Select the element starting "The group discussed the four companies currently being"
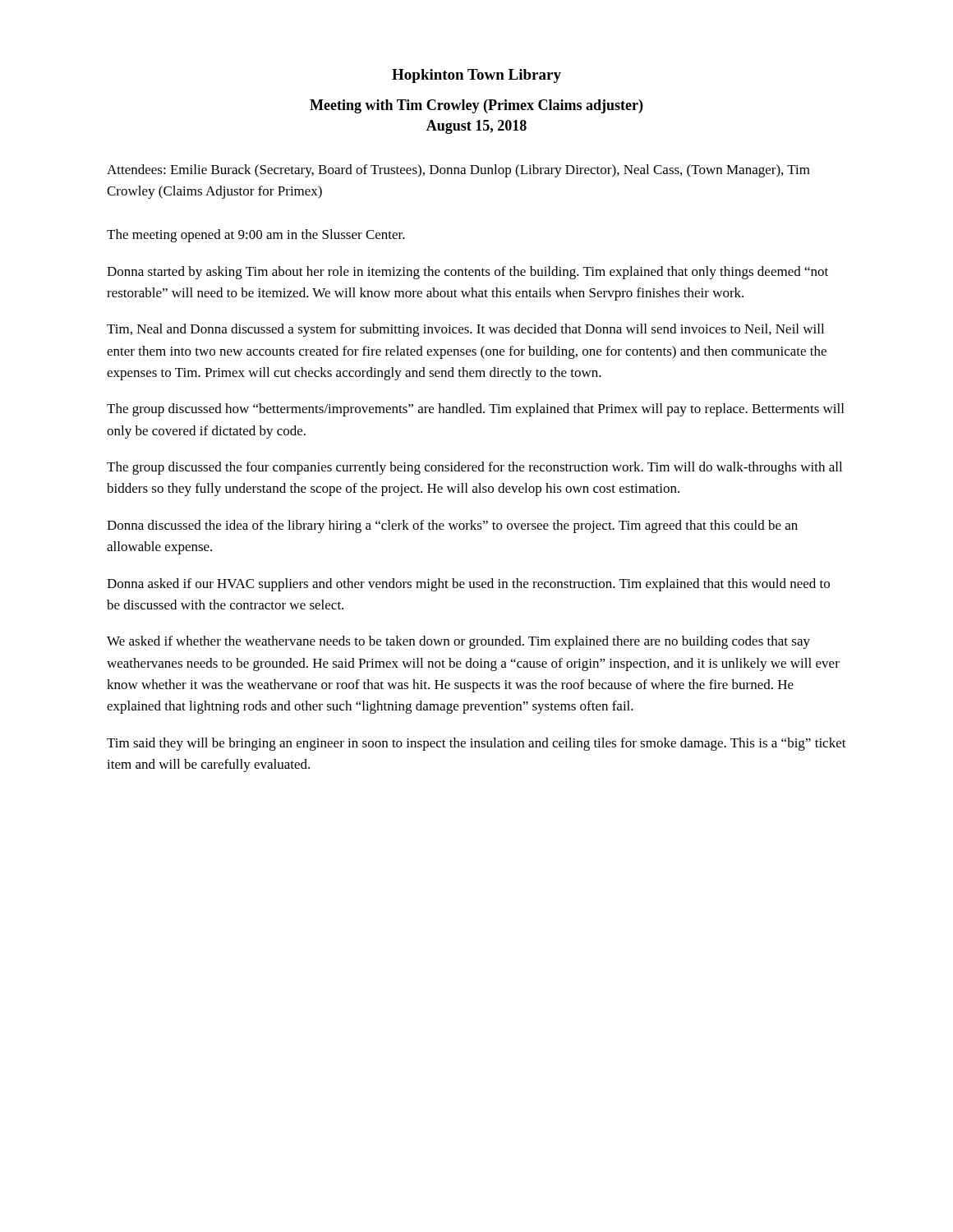Screen dimensions: 1232x953 pyautogui.click(x=475, y=478)
